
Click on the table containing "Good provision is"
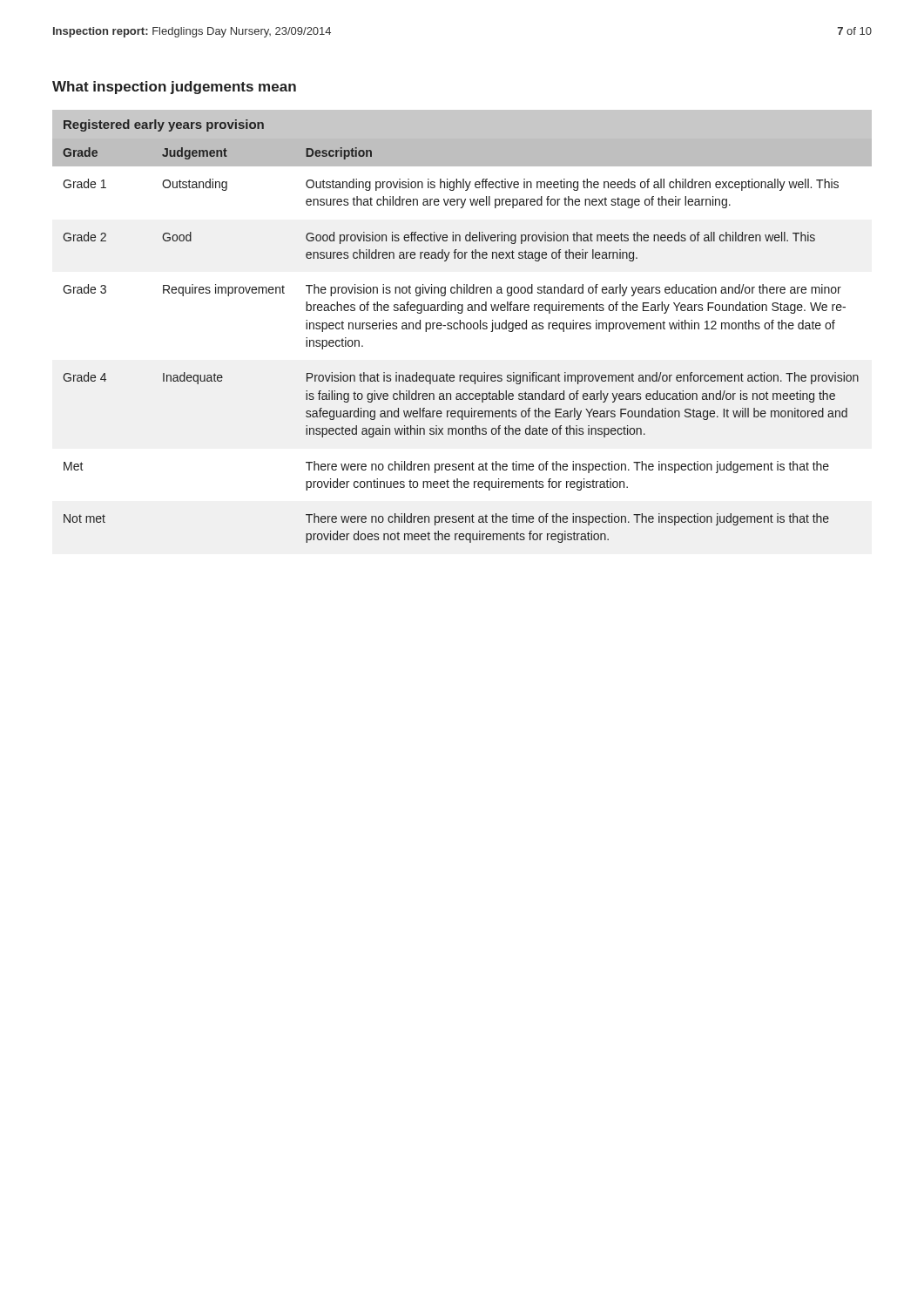coord(462,332)
